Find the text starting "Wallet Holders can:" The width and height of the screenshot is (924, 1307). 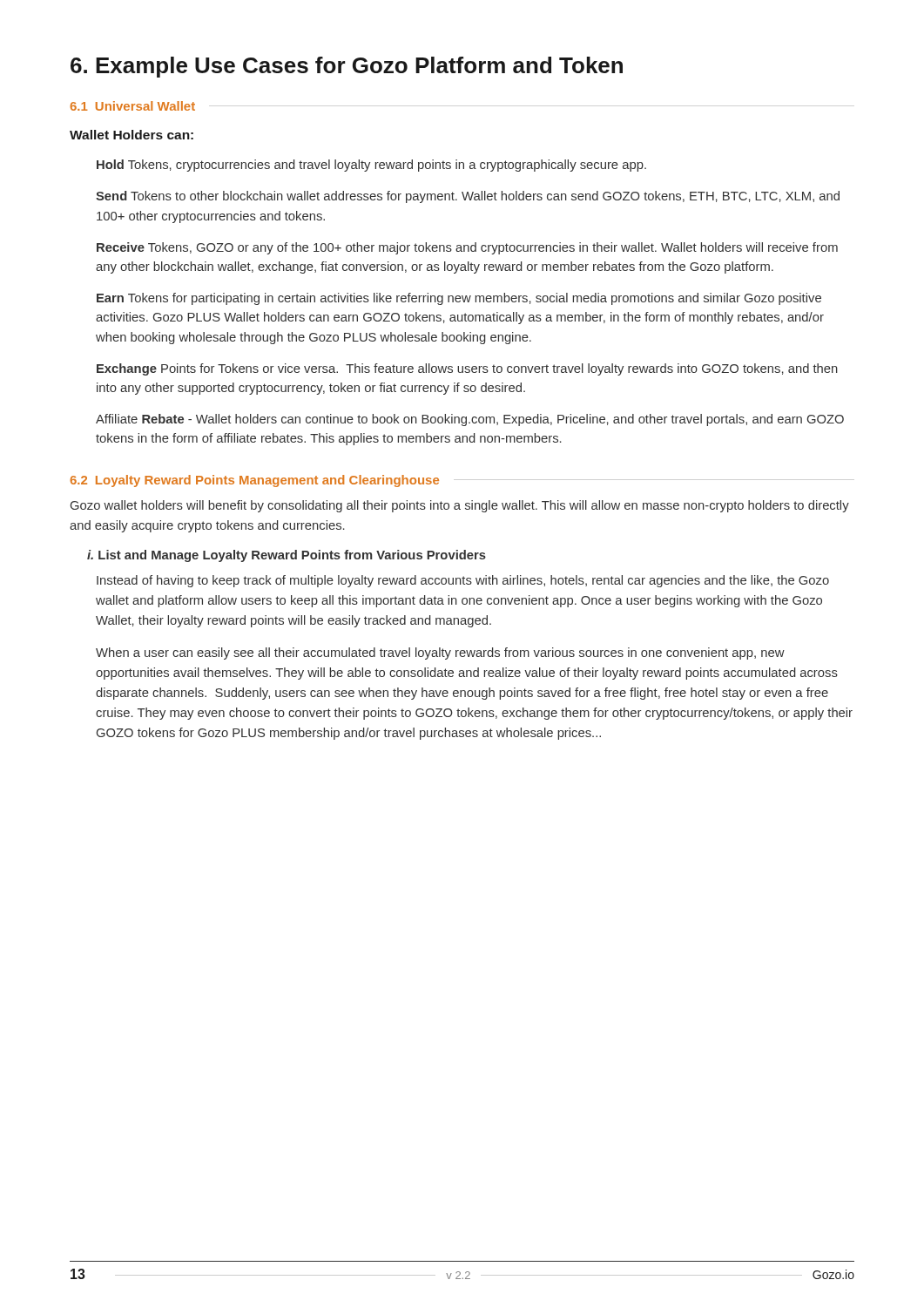pos(132,135)
